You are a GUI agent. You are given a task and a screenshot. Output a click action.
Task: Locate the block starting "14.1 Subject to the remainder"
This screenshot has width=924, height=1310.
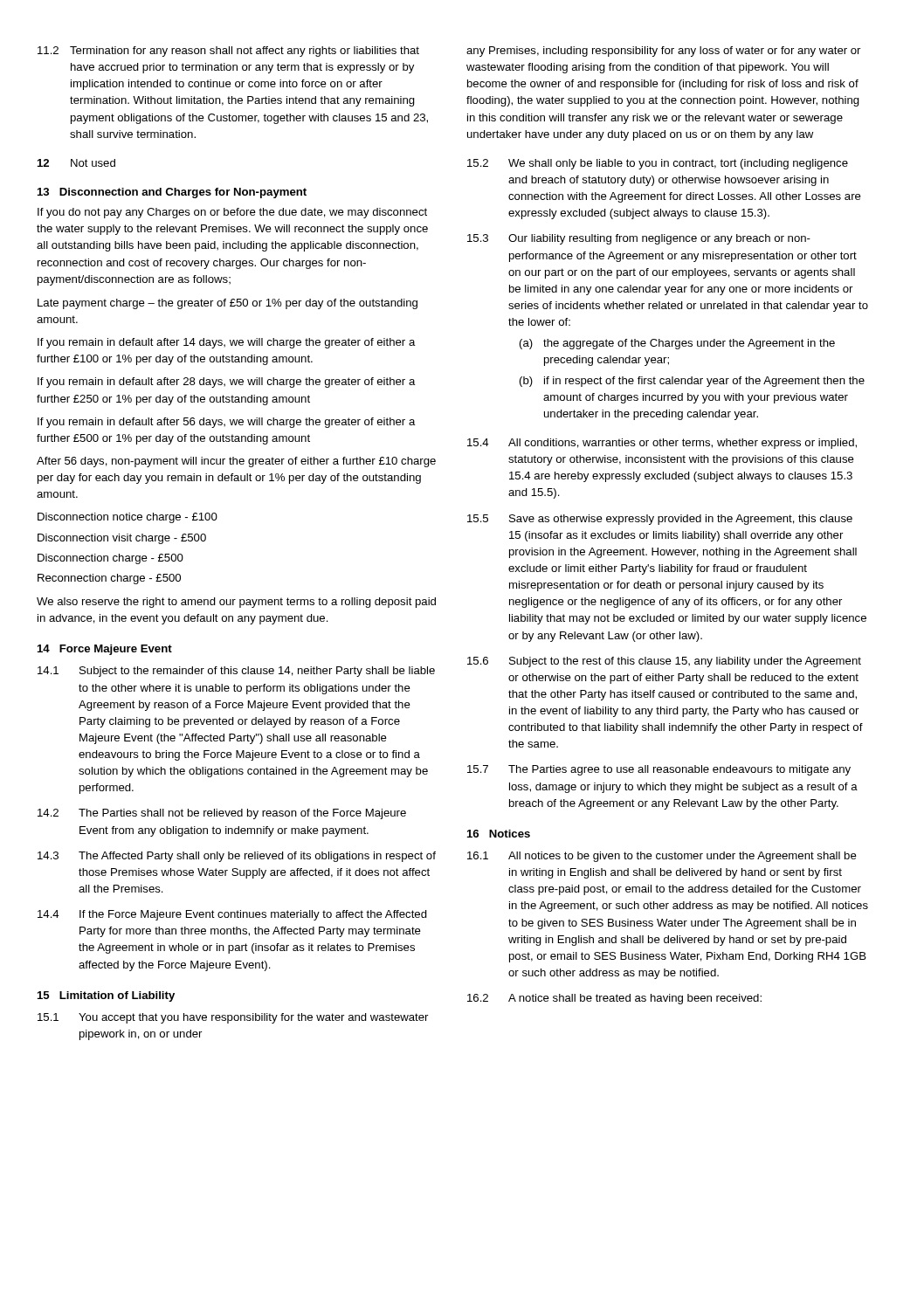point(238,729)
